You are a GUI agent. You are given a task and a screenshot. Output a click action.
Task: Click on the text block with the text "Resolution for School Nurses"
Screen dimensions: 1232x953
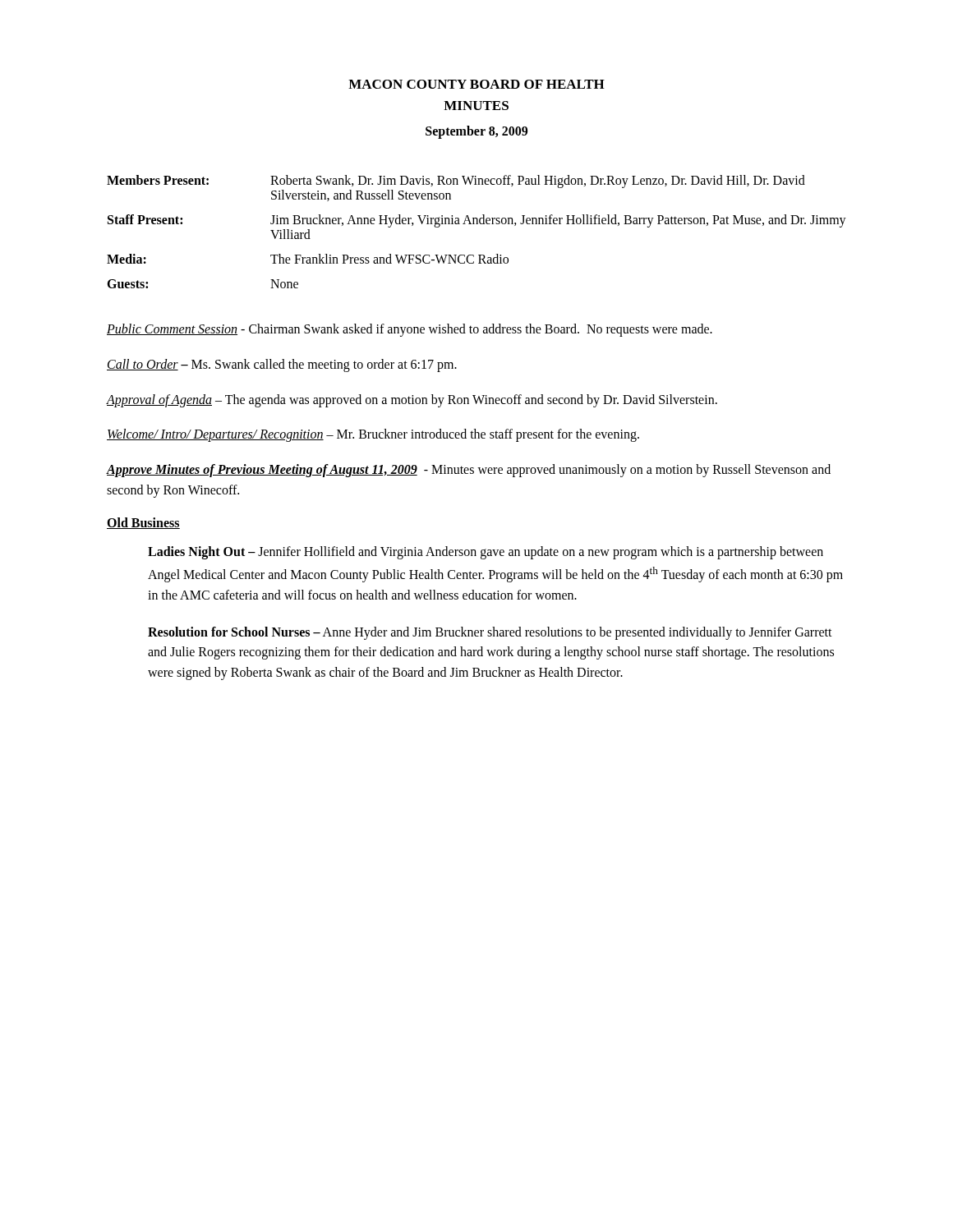pyautogui.click(x=491, y=652)
